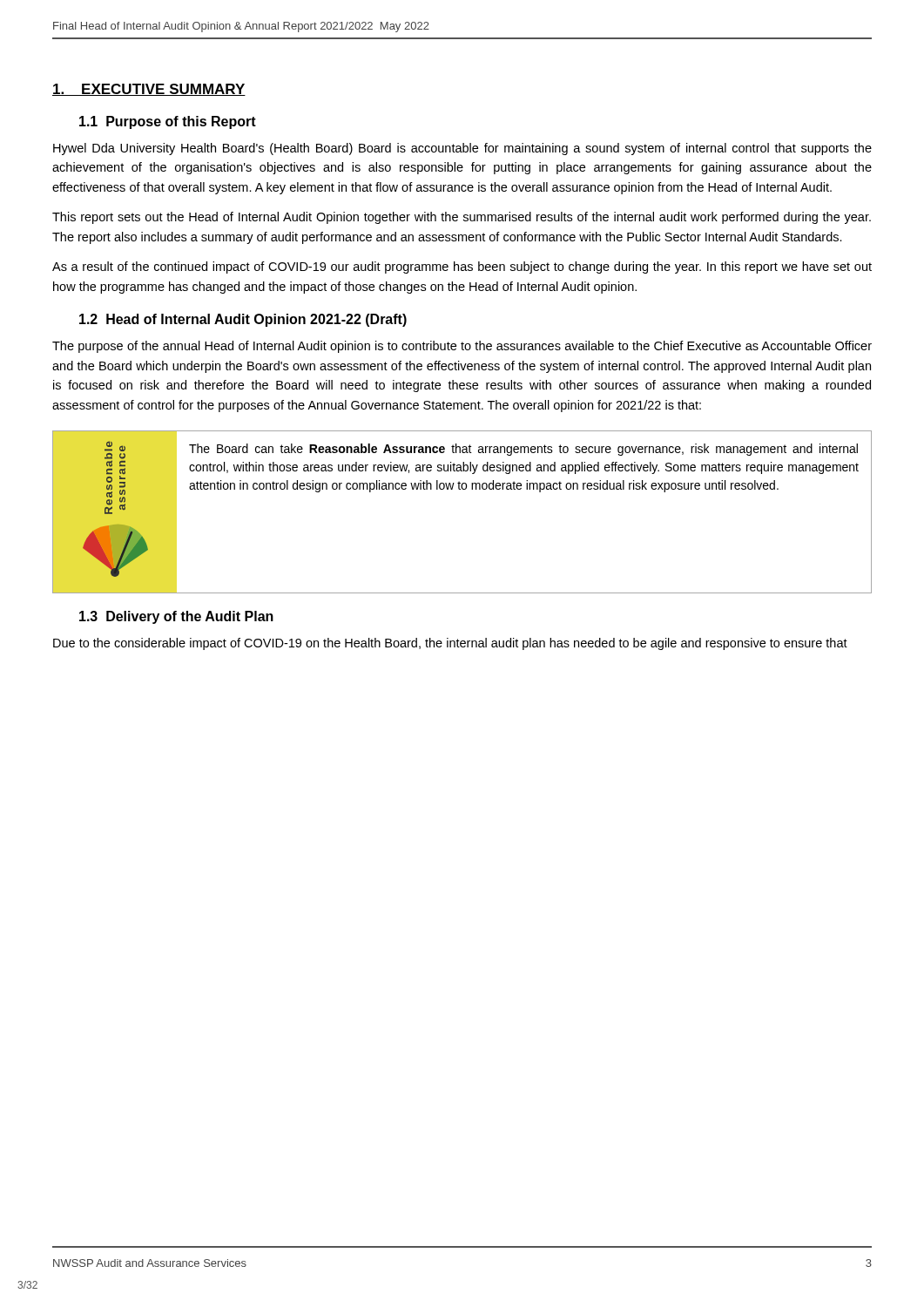Select the text block that reads "Hywel Dda University Health"

pos(462,168)
